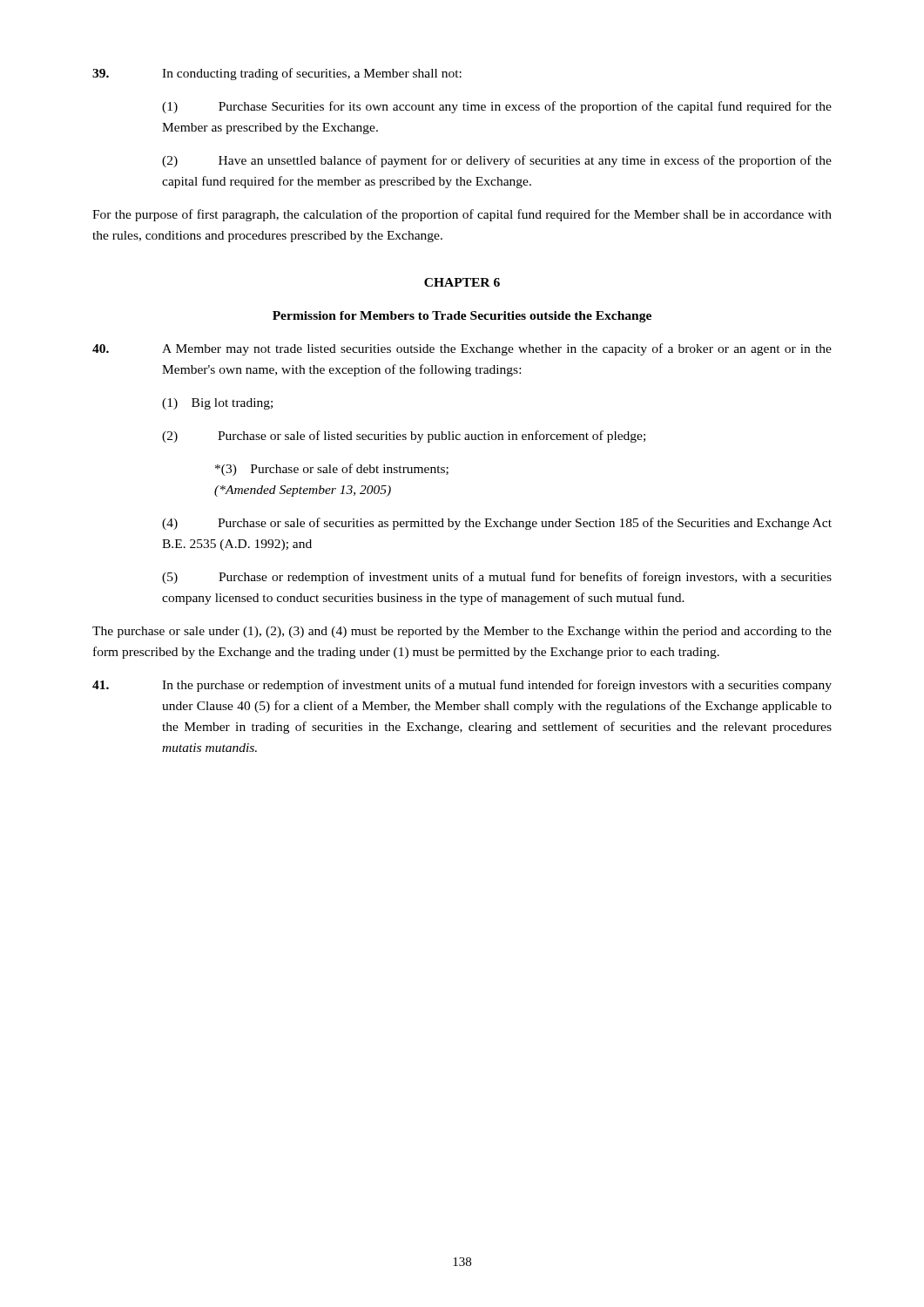Point to the block beginning "(2) Purchase or sale of listed securities"
The height and width of the screenshot is (1307, 924).
point(462,436)
